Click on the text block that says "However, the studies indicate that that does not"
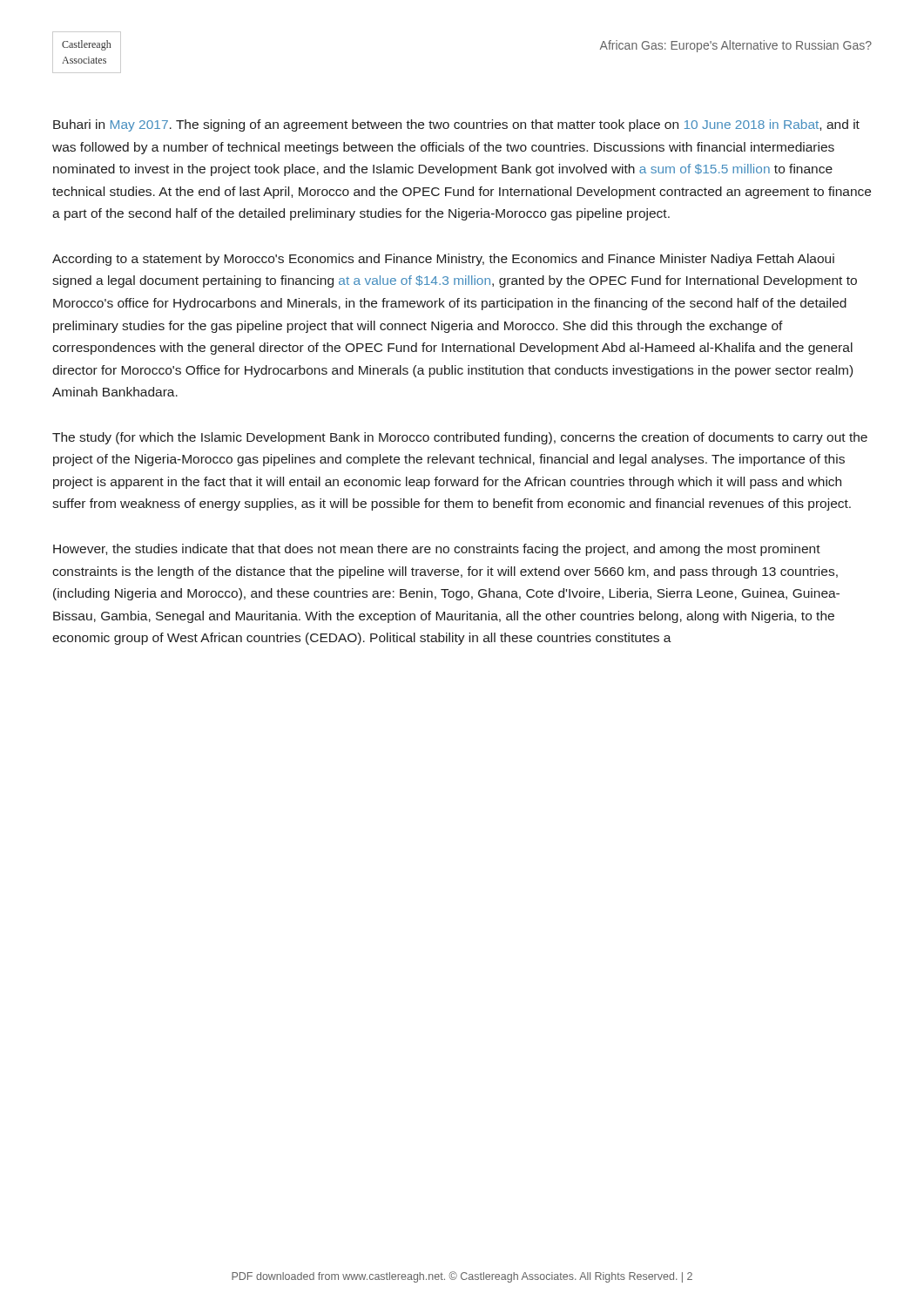Screen dimensions: 1307x924 tap(446, 593)
